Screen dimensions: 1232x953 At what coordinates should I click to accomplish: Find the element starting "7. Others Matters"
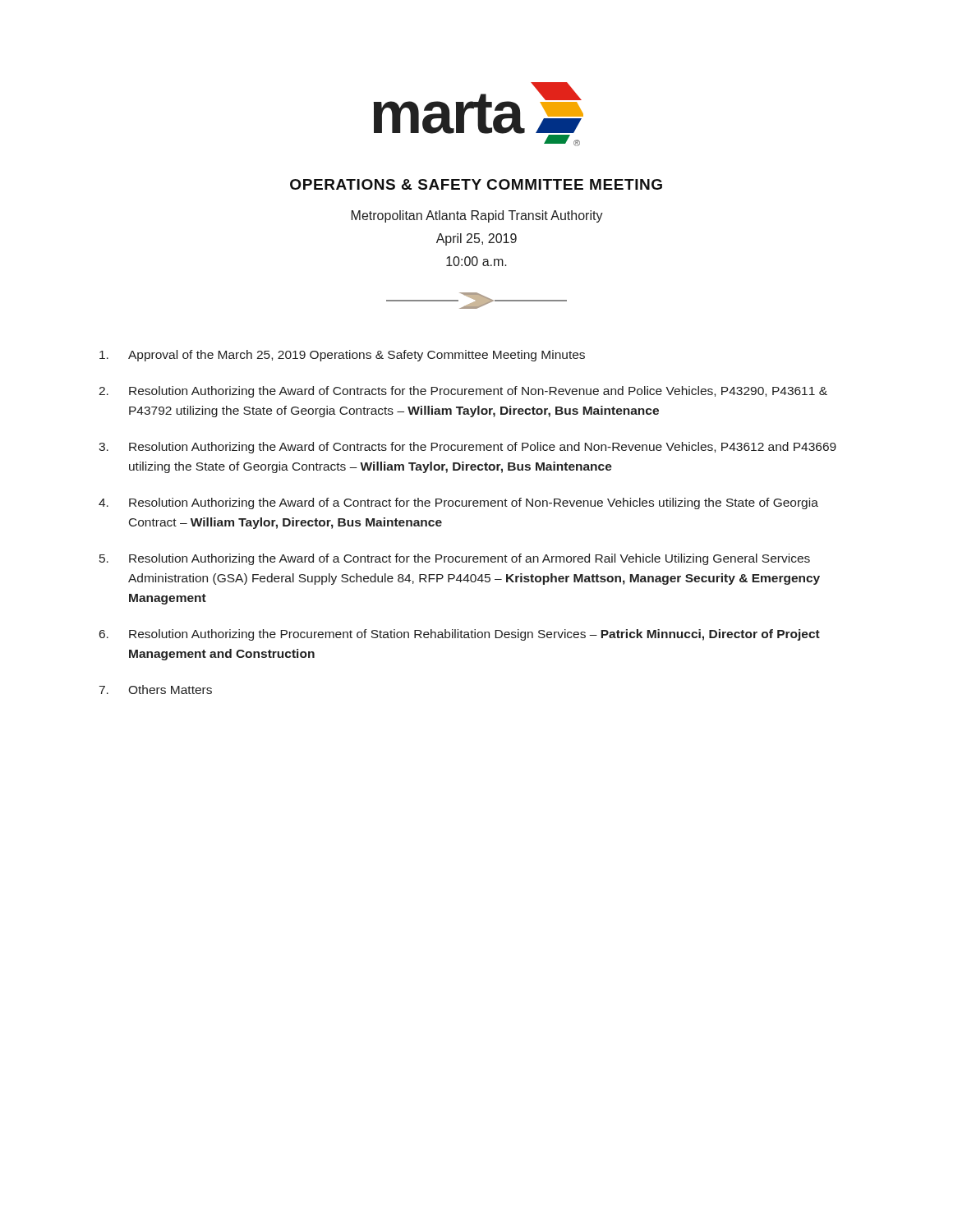point(156,690)
